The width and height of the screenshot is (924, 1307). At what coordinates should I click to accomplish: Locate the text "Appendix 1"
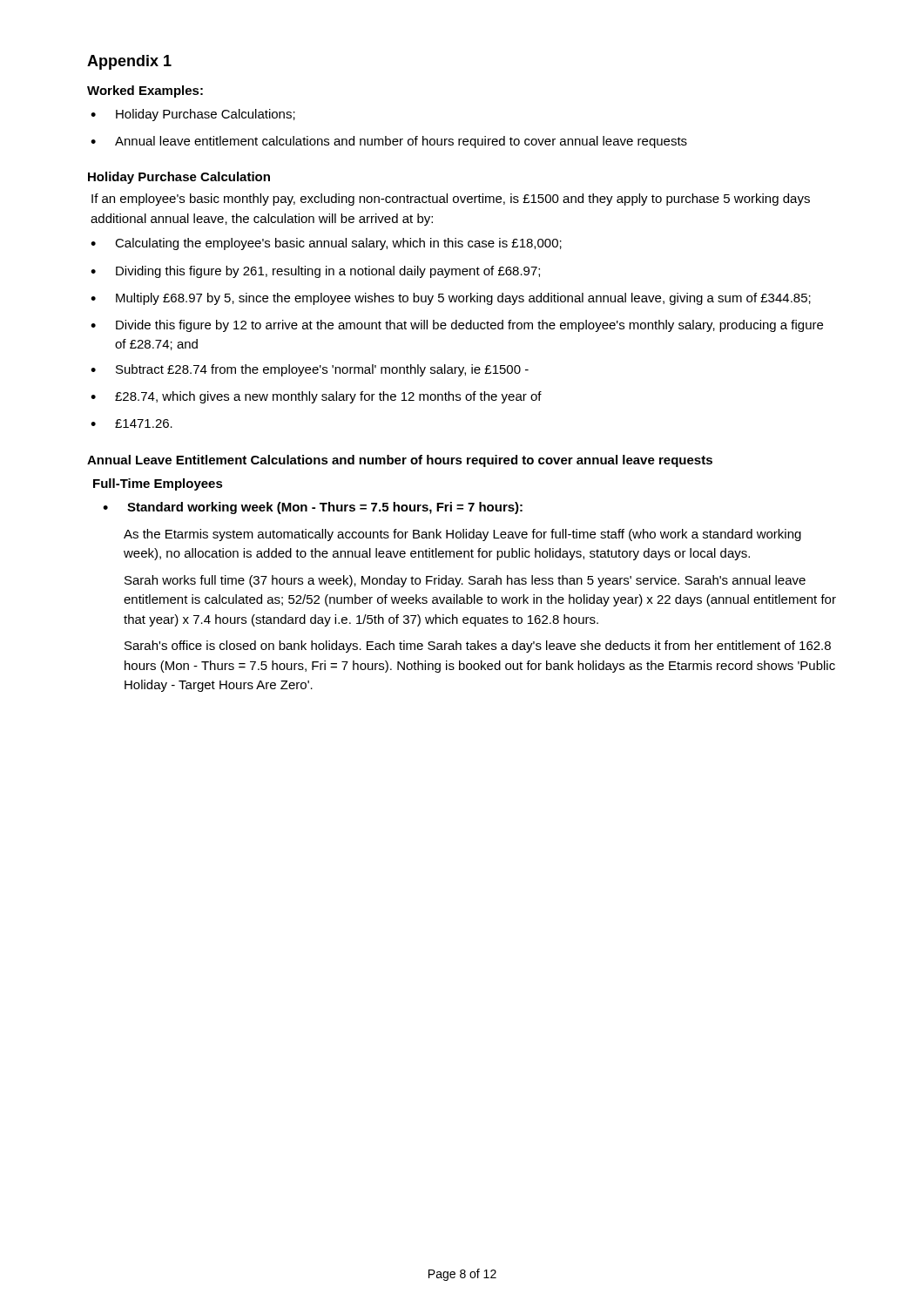pos(129,61)
